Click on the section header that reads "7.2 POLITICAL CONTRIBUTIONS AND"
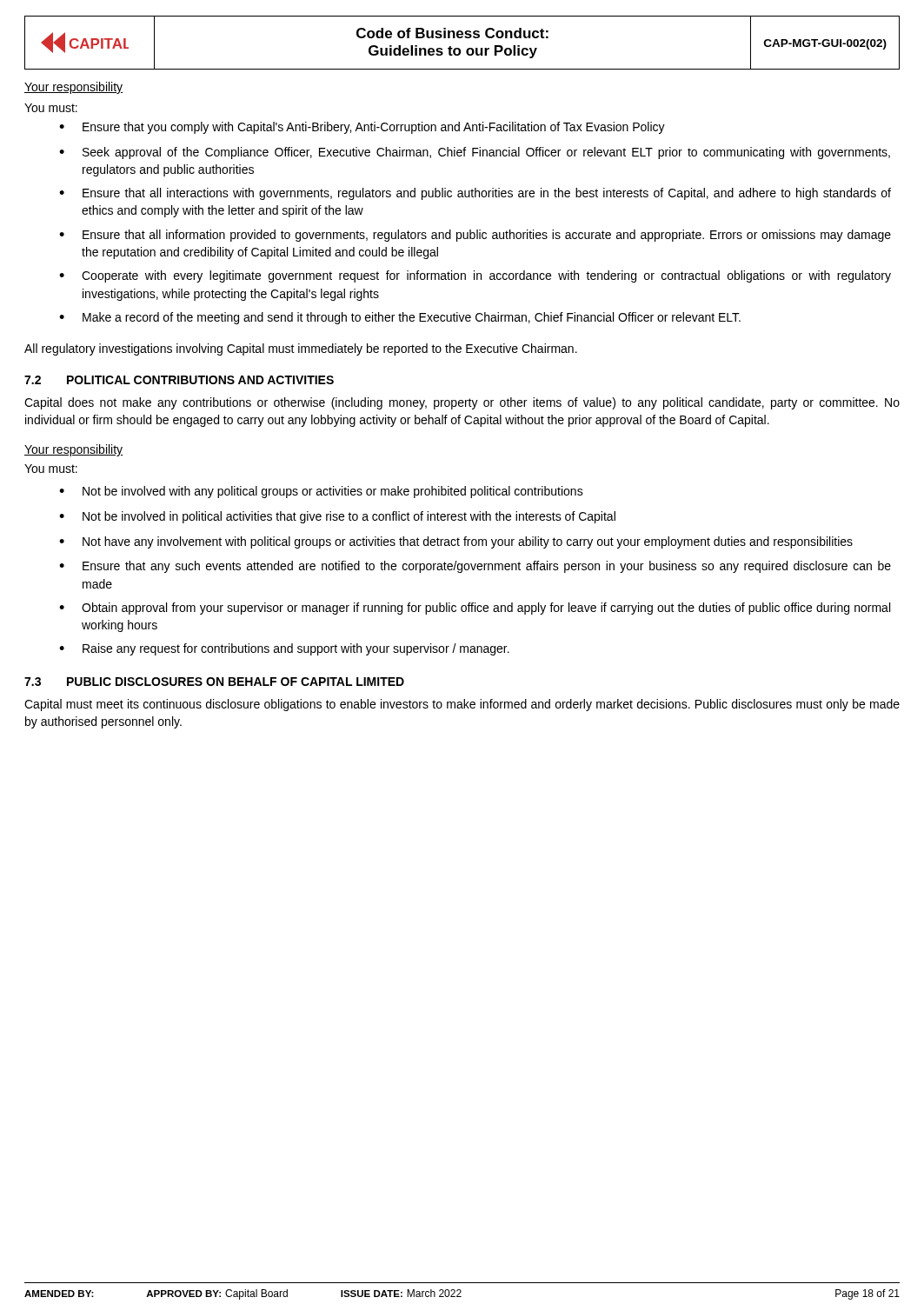The image size is (924, 1304). [179, 380]
